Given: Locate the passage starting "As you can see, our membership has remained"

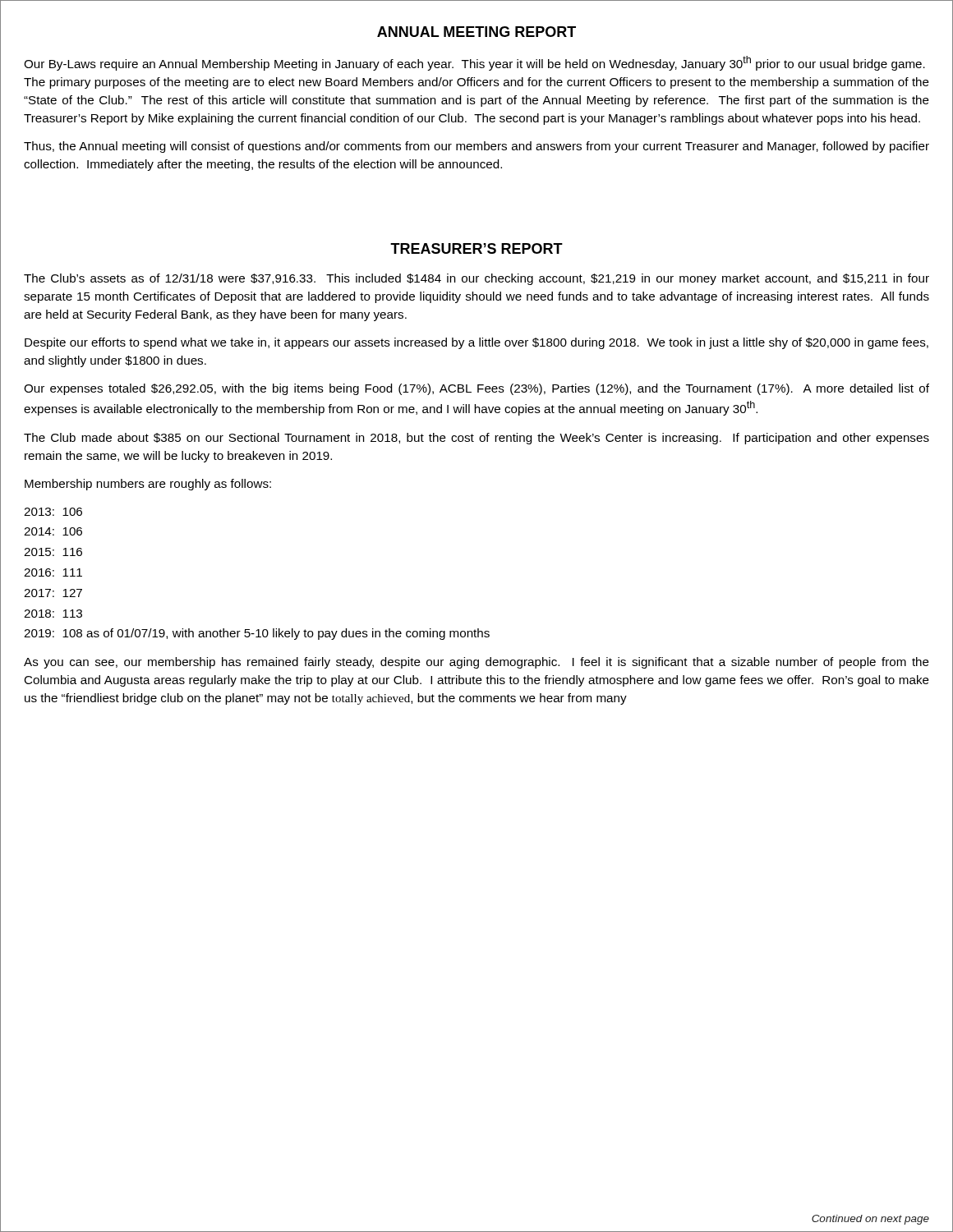Looking at the screenshot, I should click(x=476, y=680).
